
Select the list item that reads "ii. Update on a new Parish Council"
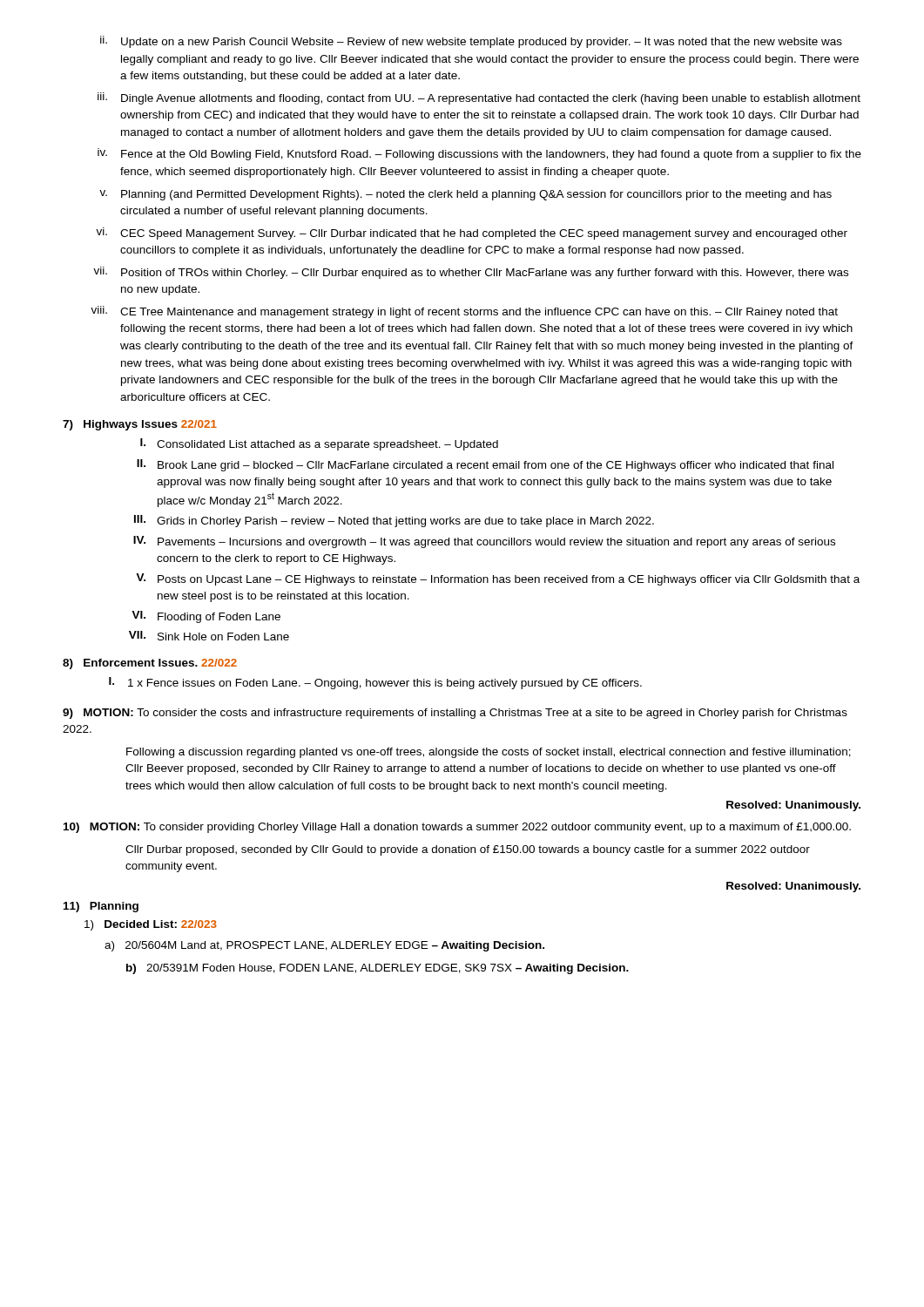coord(462,59)
